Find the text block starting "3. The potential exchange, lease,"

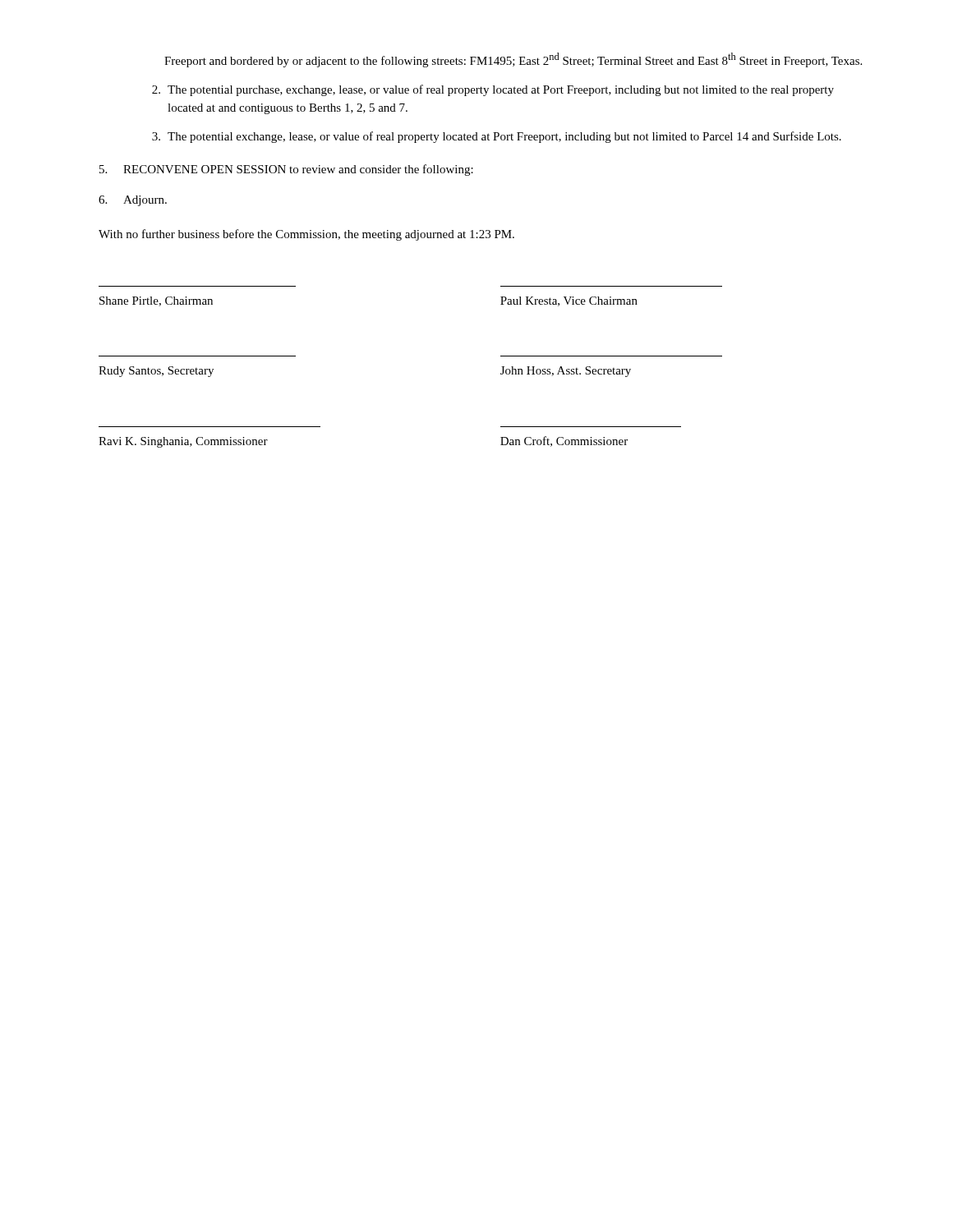[504, 136]
